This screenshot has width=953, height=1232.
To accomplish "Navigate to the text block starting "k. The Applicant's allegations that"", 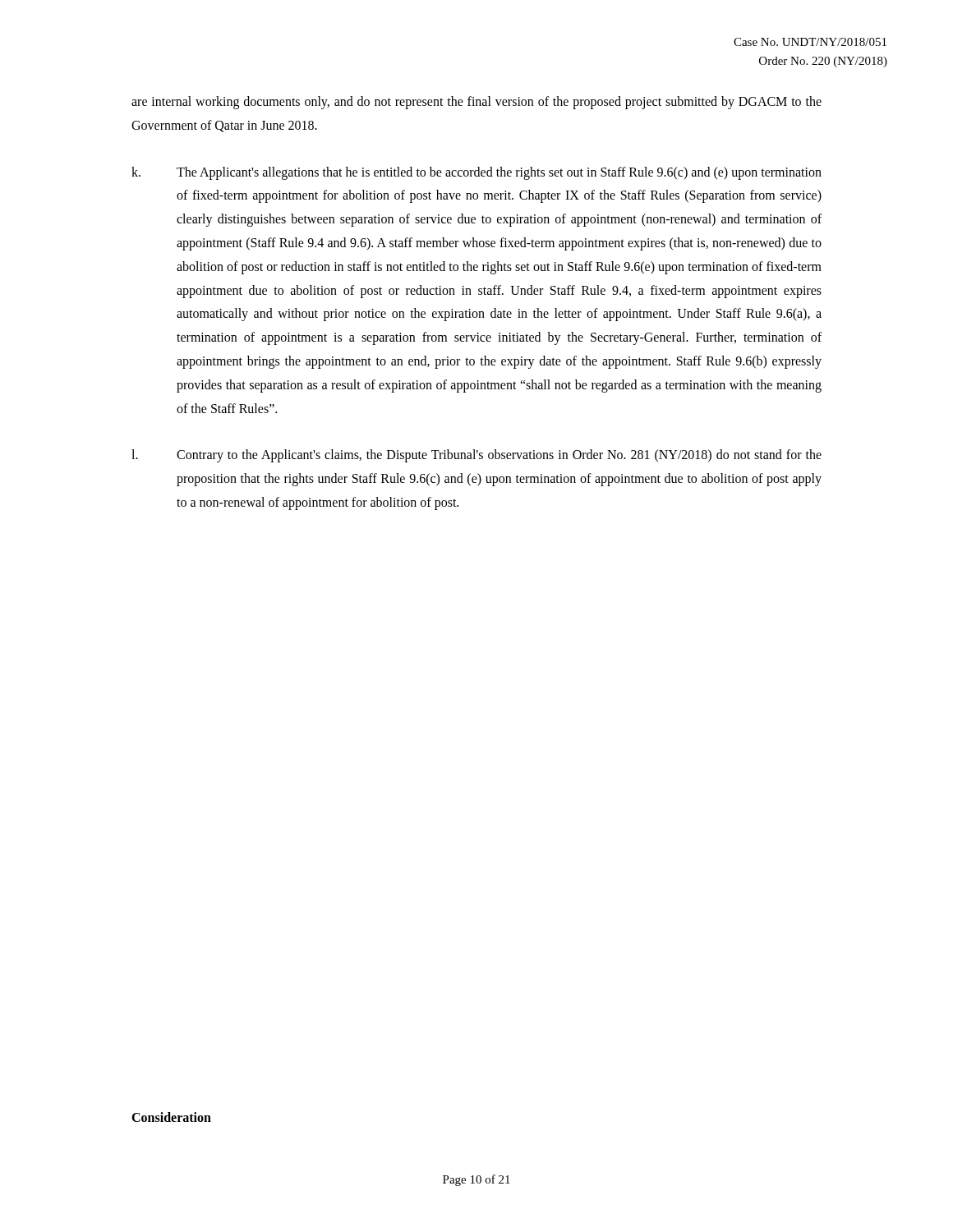I will pyautogui.click(x=476, y=291).
